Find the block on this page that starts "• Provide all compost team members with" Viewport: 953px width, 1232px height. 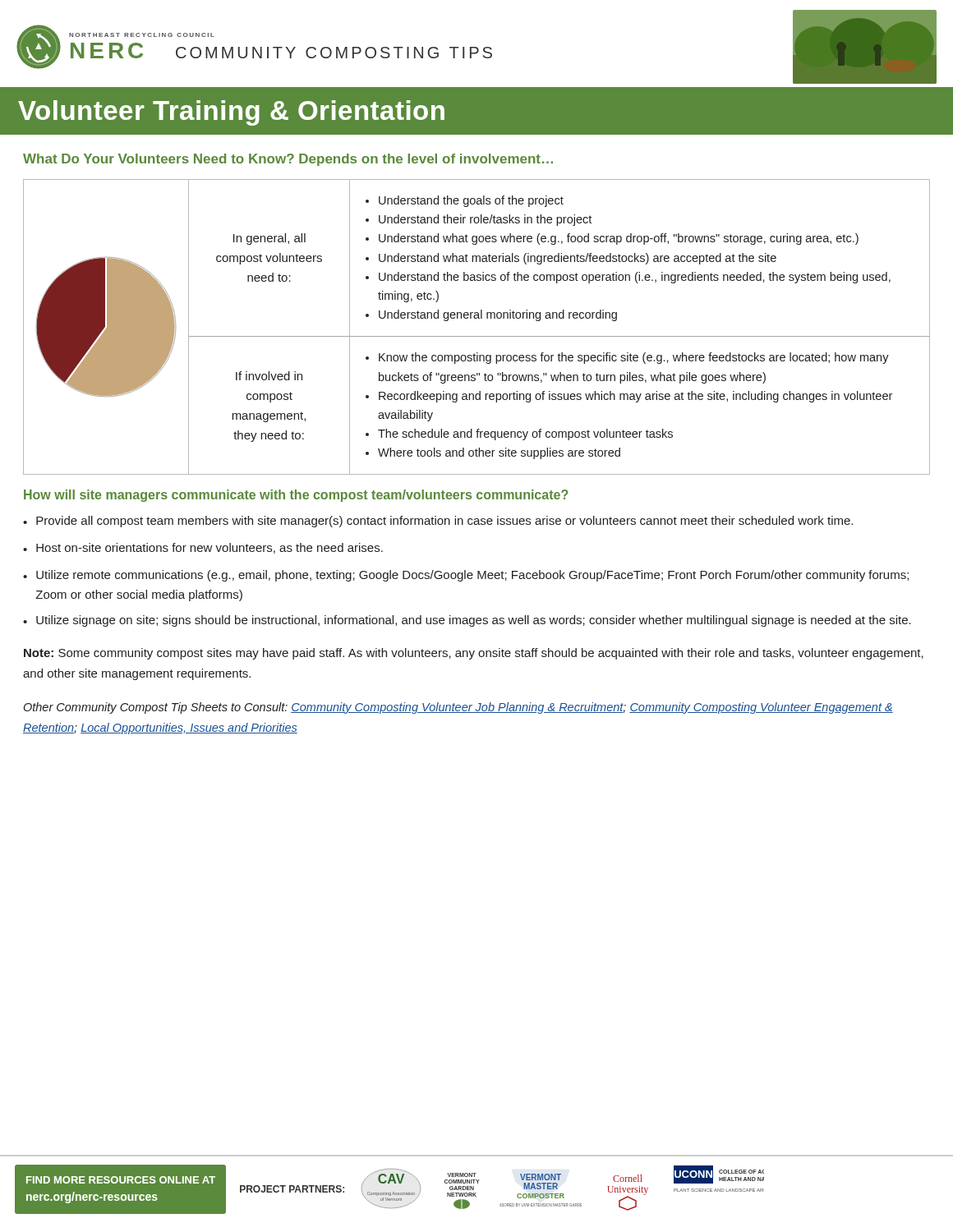tap(438, 522)
